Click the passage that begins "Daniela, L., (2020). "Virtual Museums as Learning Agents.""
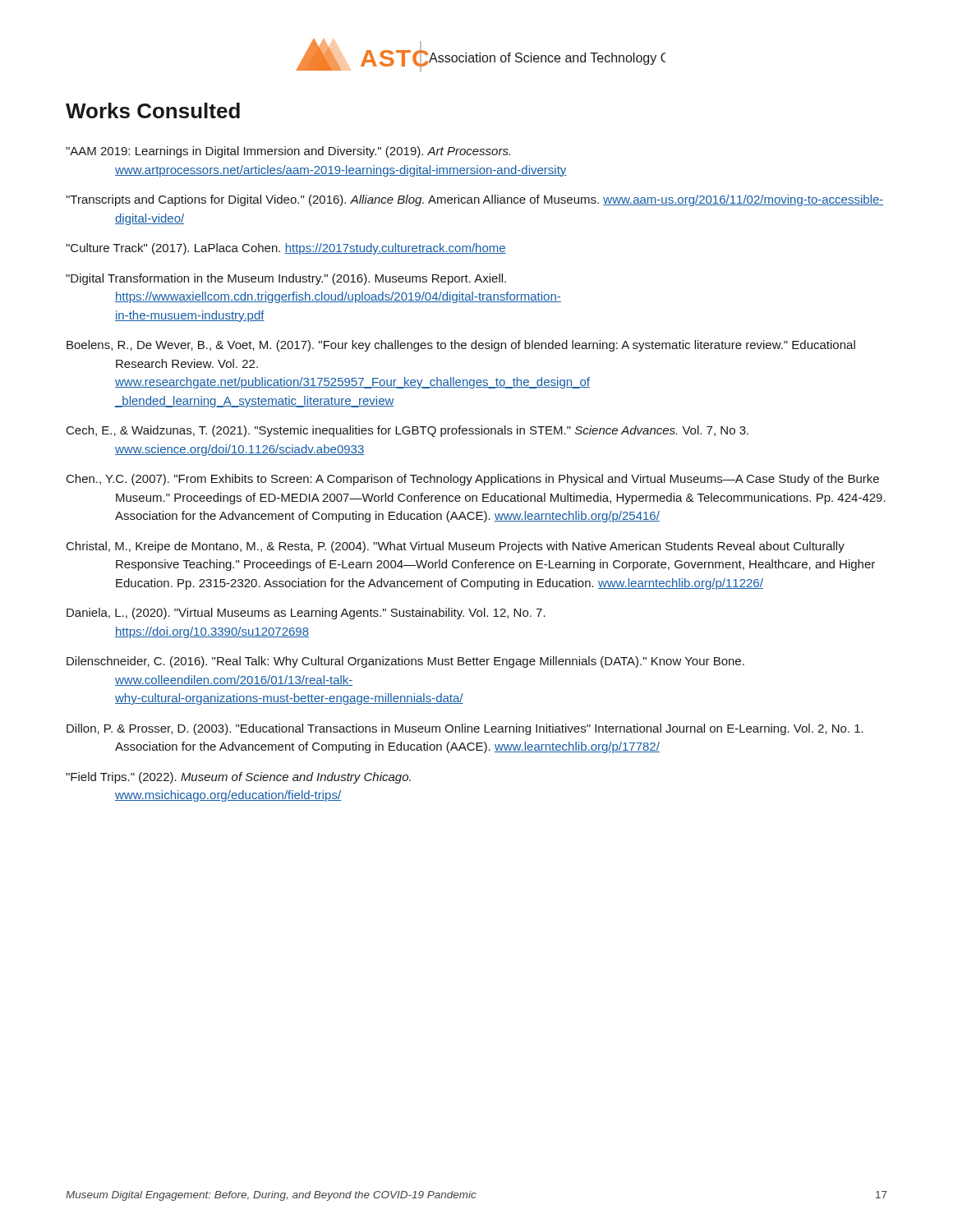Image resolution: width=953 pixels, height=1232 pixels. click(306, 622)
